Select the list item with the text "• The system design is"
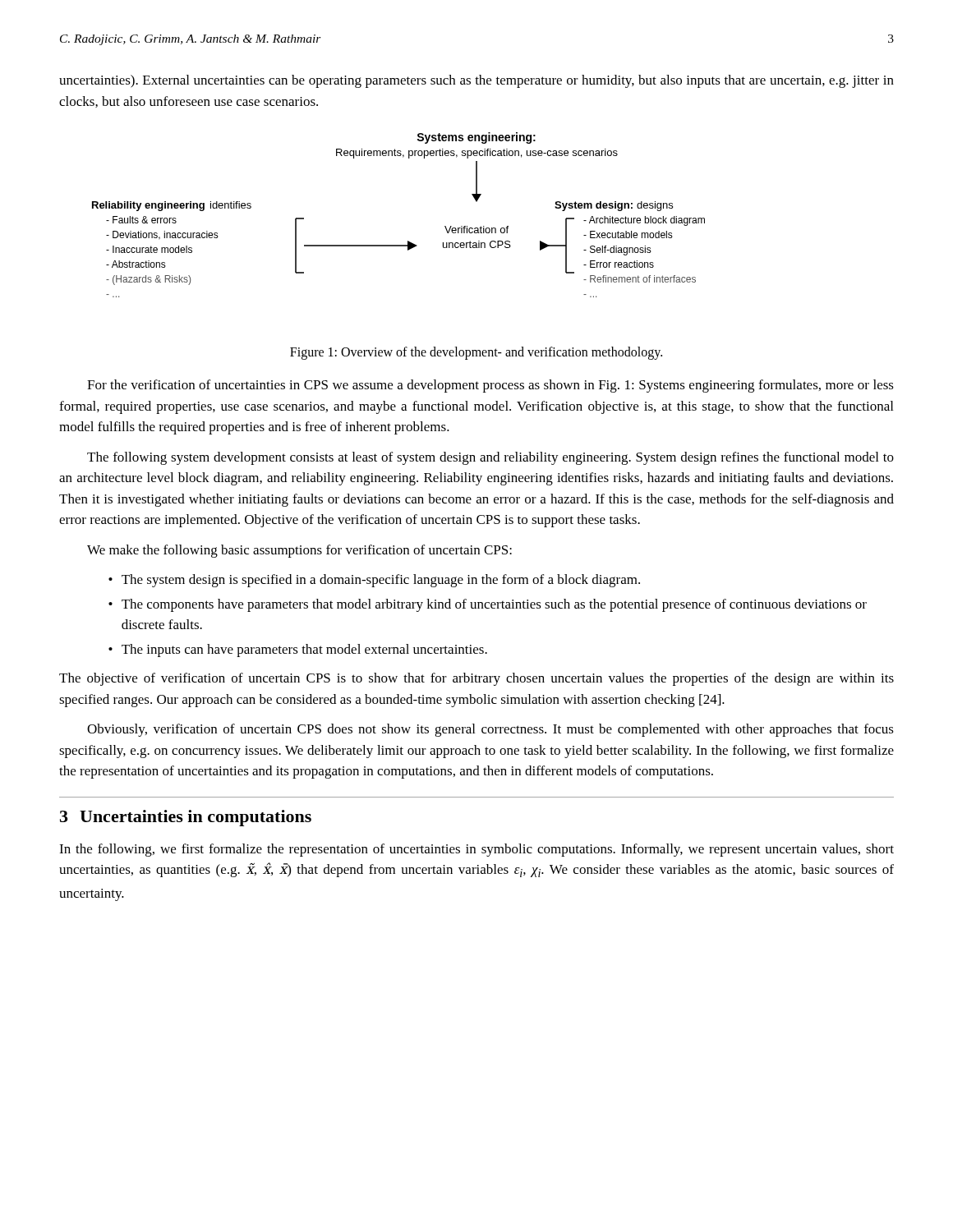 point(375,580)
